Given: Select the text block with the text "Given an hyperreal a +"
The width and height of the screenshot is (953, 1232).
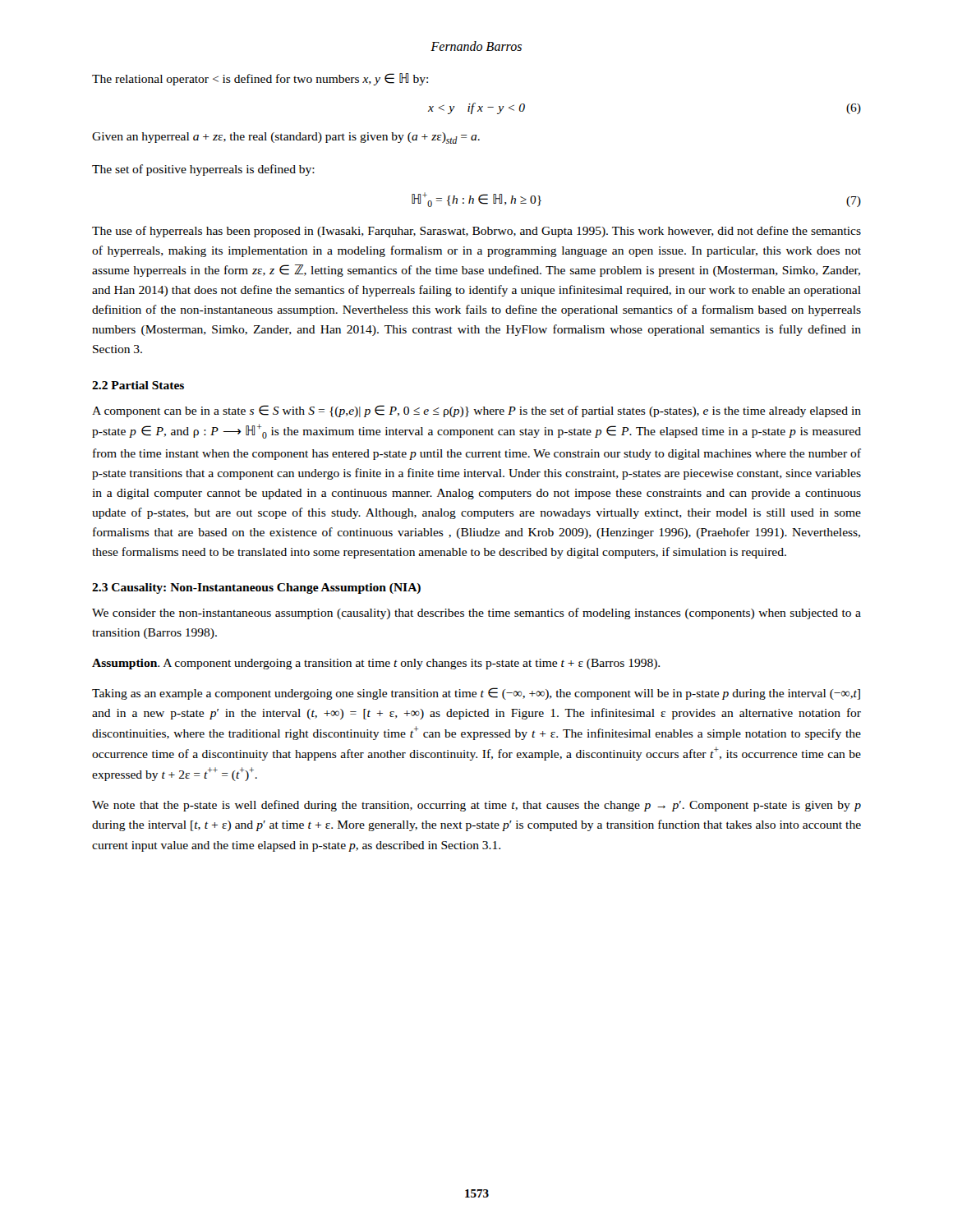Looking at the screenshot, I should click(x=286, y=138).
